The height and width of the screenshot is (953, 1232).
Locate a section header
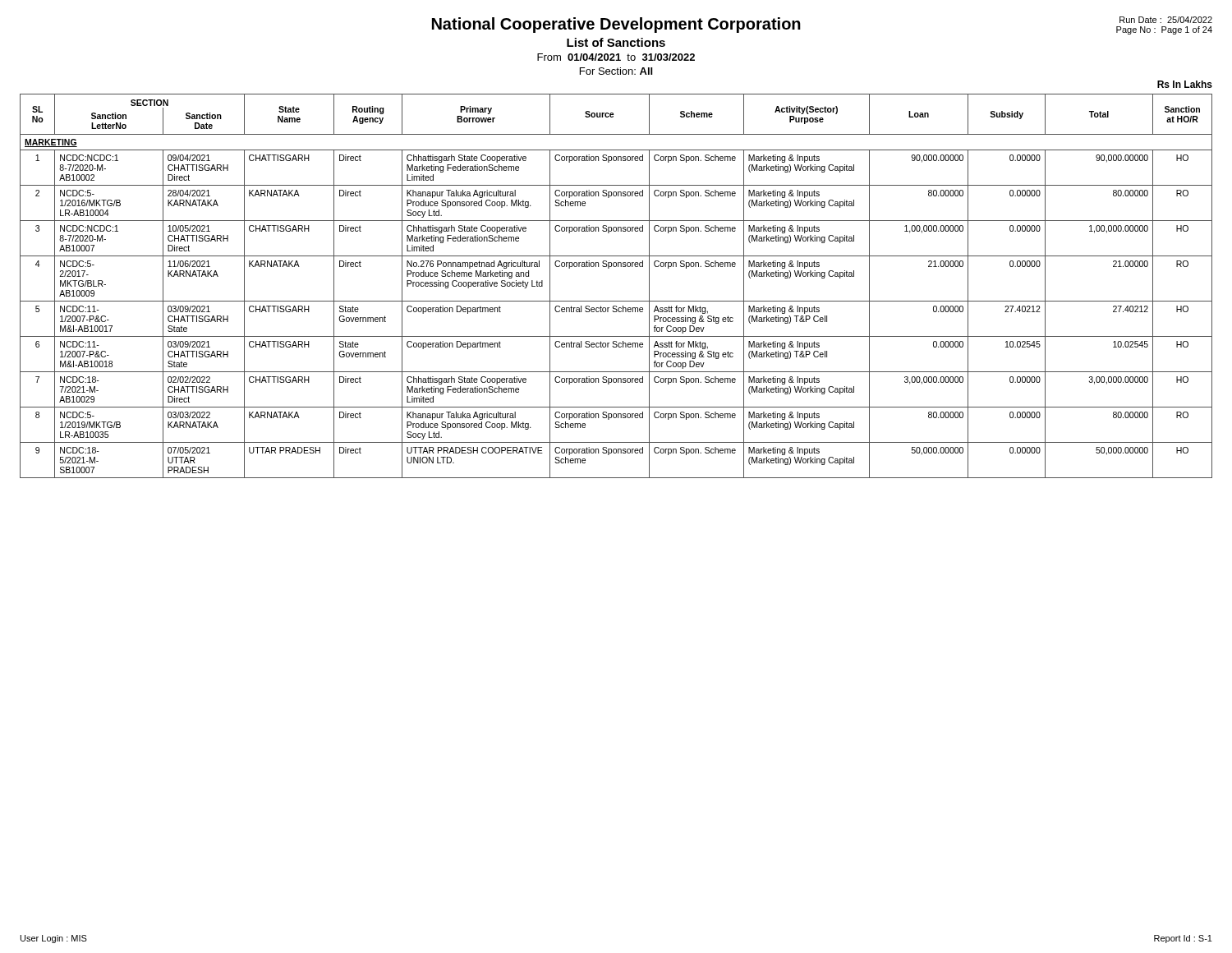click(616, 42)
